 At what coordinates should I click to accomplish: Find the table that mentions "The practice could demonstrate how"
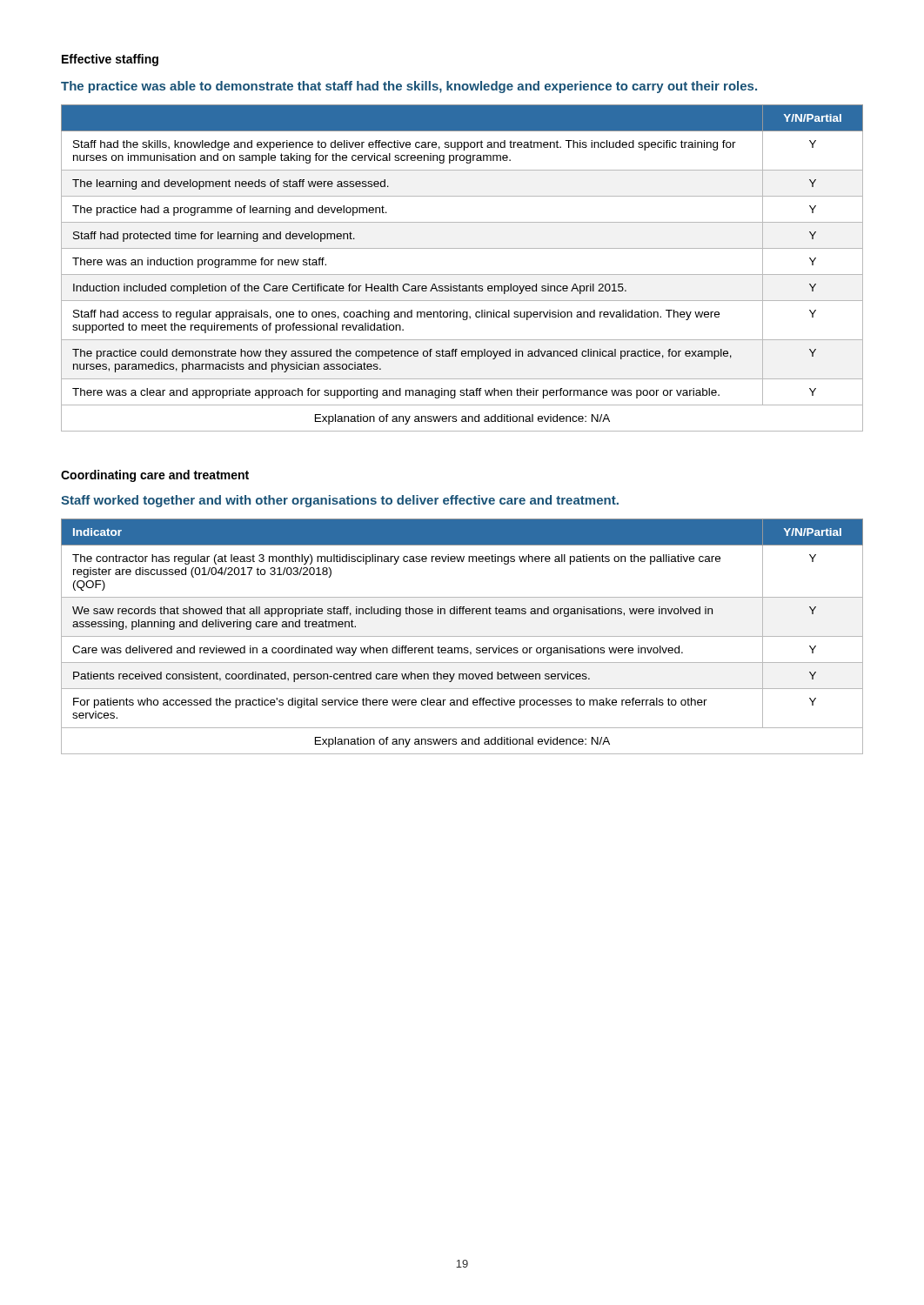point(462,268)
